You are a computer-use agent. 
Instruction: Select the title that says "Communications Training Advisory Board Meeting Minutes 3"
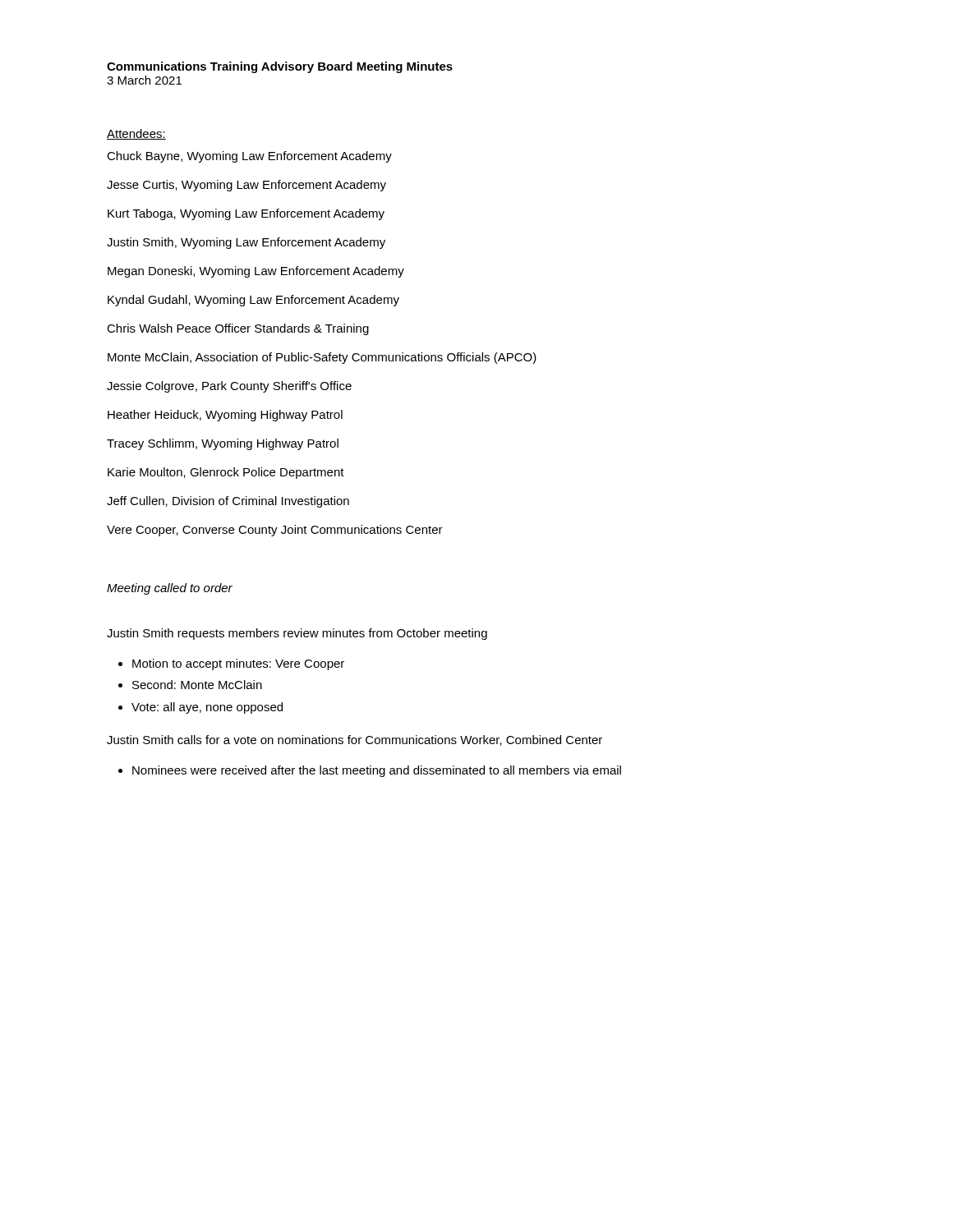(x=280, y=73)
